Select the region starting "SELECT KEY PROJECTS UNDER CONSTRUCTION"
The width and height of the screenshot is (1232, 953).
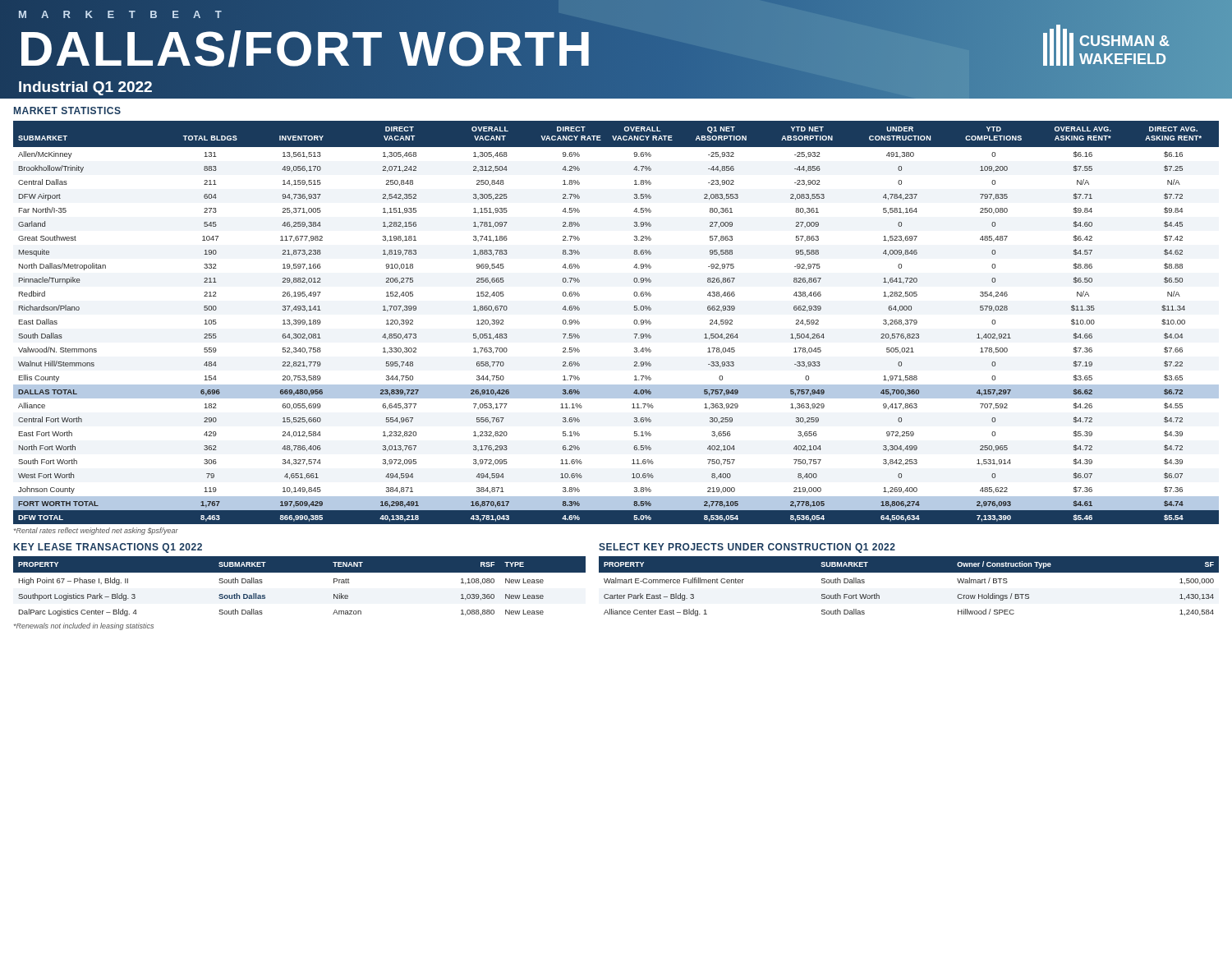coord(747,547)
